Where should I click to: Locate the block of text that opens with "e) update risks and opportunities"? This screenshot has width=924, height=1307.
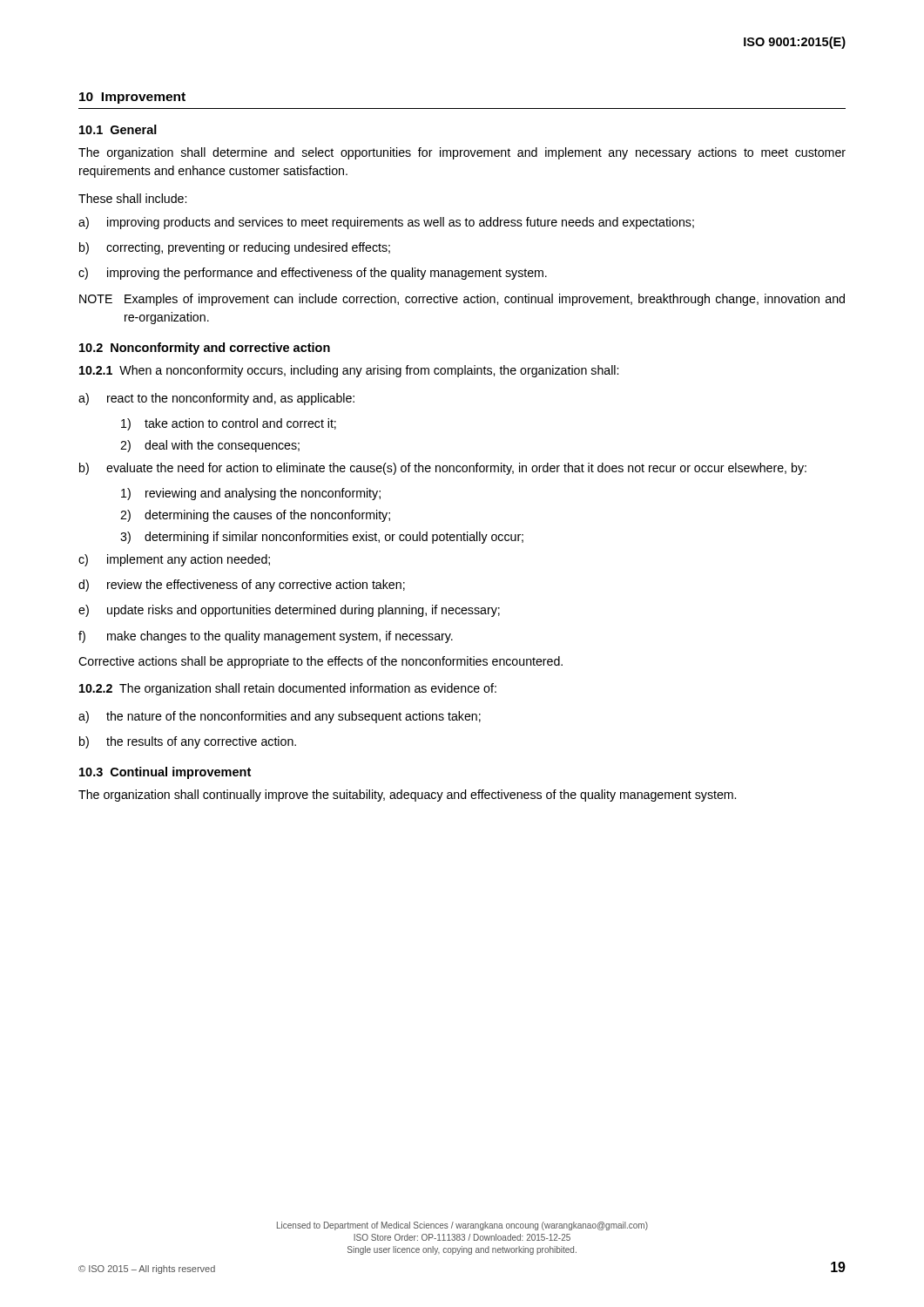tap(462, 611)
